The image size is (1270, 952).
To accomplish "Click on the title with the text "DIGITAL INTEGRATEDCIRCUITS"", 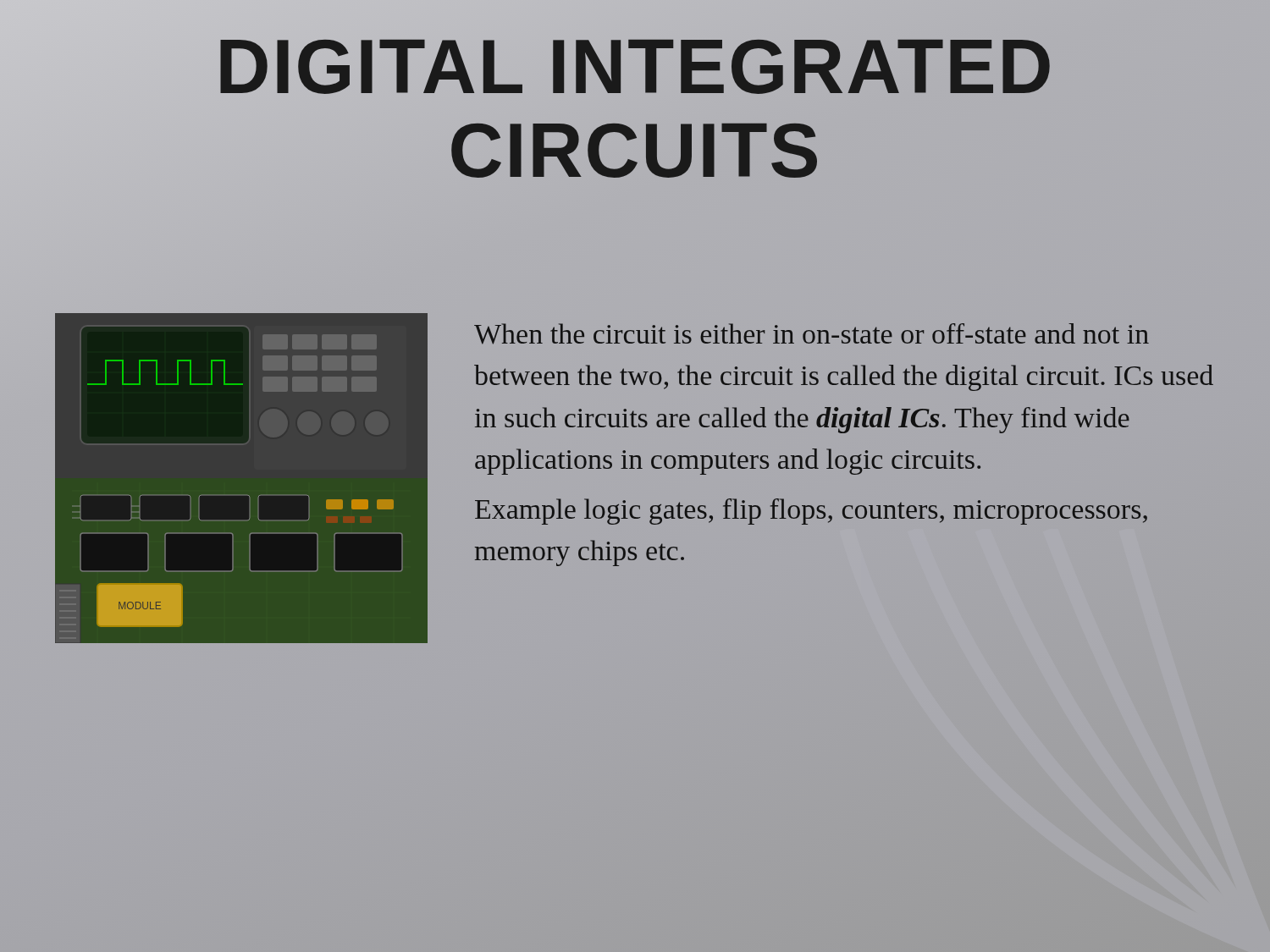I will (x=635, y=109).
